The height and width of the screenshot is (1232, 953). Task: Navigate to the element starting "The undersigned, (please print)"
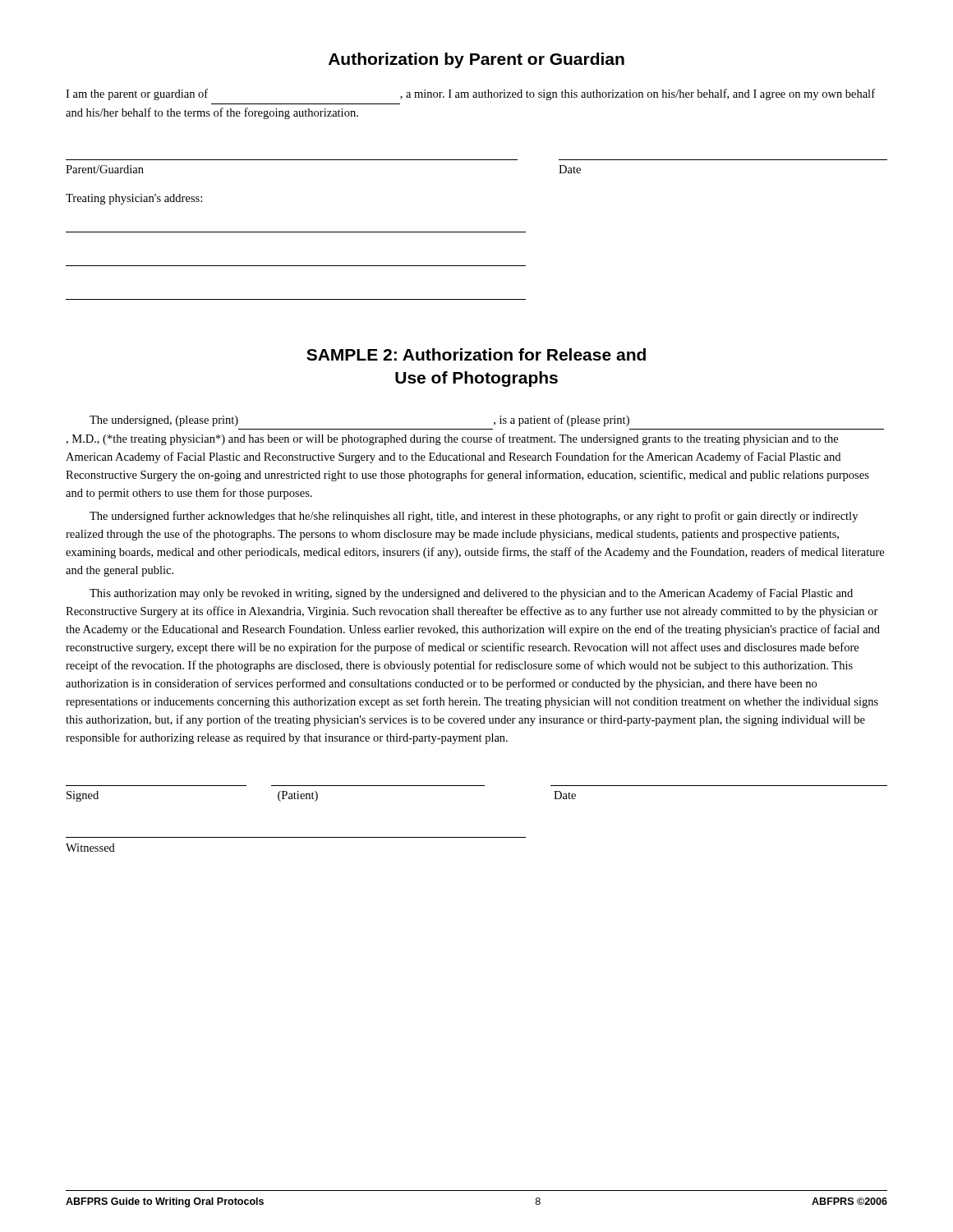point(475,455)
